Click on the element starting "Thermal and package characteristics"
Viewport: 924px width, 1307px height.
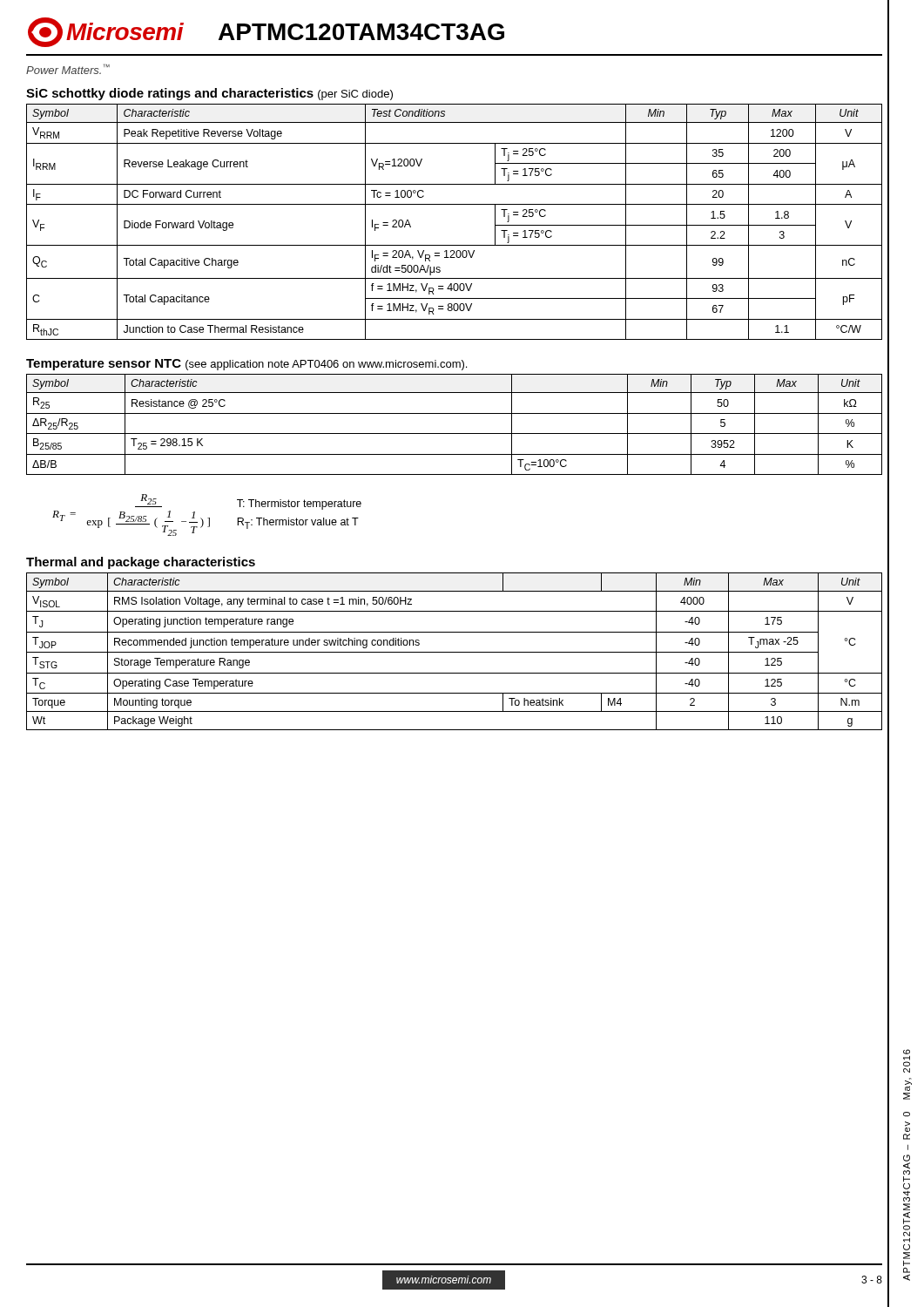tap(141, 561)
